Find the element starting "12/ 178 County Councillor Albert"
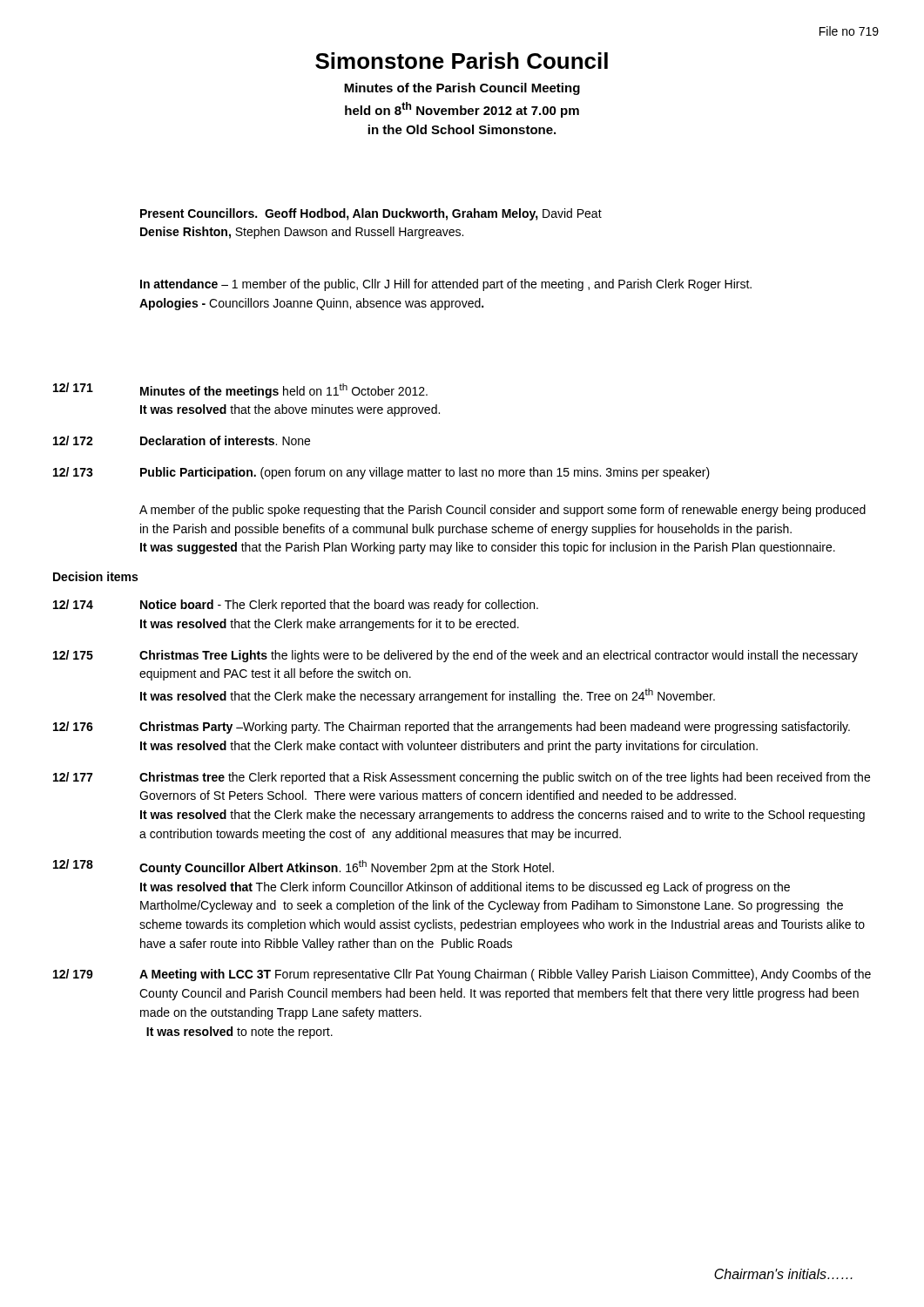 click(x=462, y=905)
